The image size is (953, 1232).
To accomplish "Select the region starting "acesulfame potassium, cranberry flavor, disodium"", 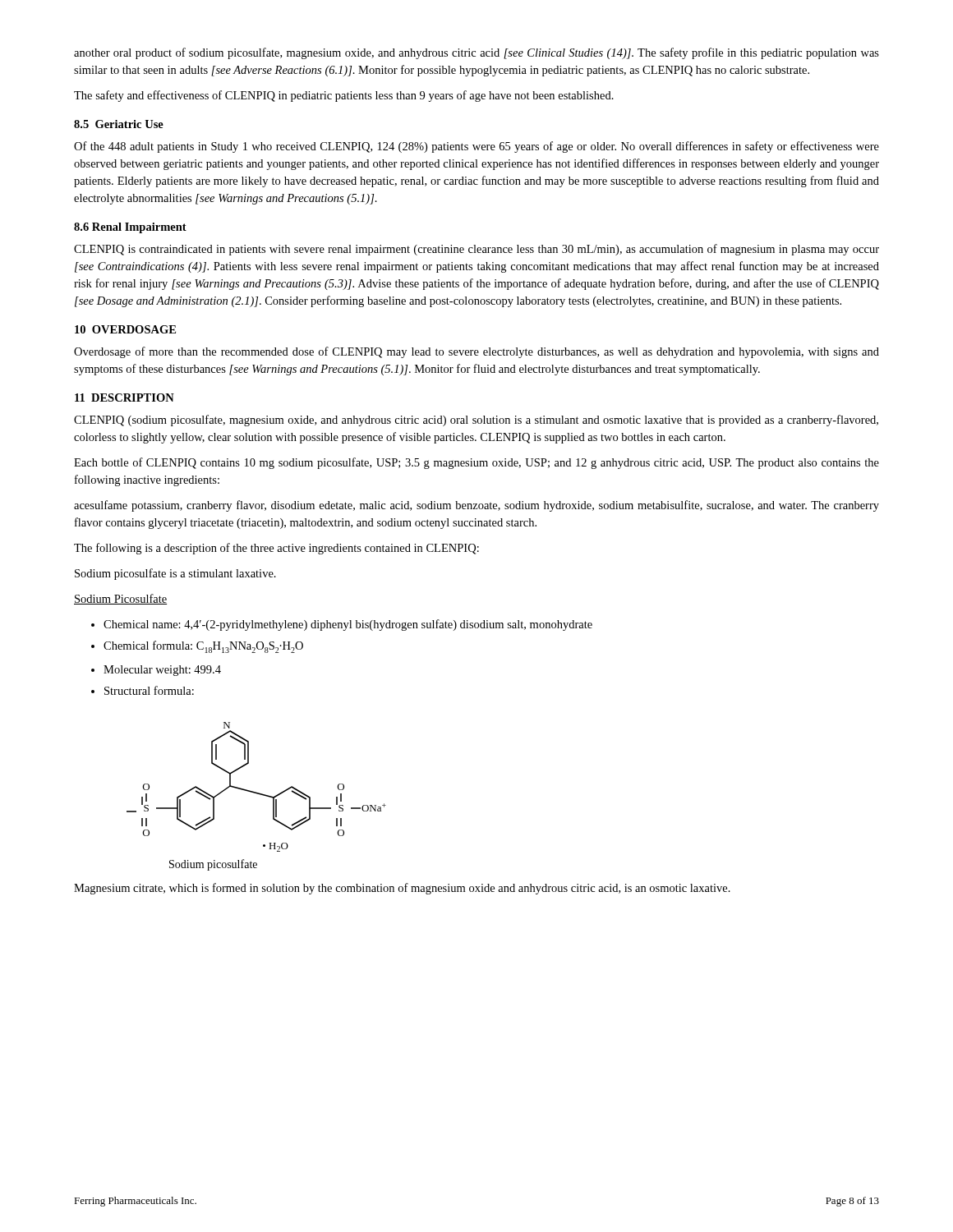I will tap(476, 514).
